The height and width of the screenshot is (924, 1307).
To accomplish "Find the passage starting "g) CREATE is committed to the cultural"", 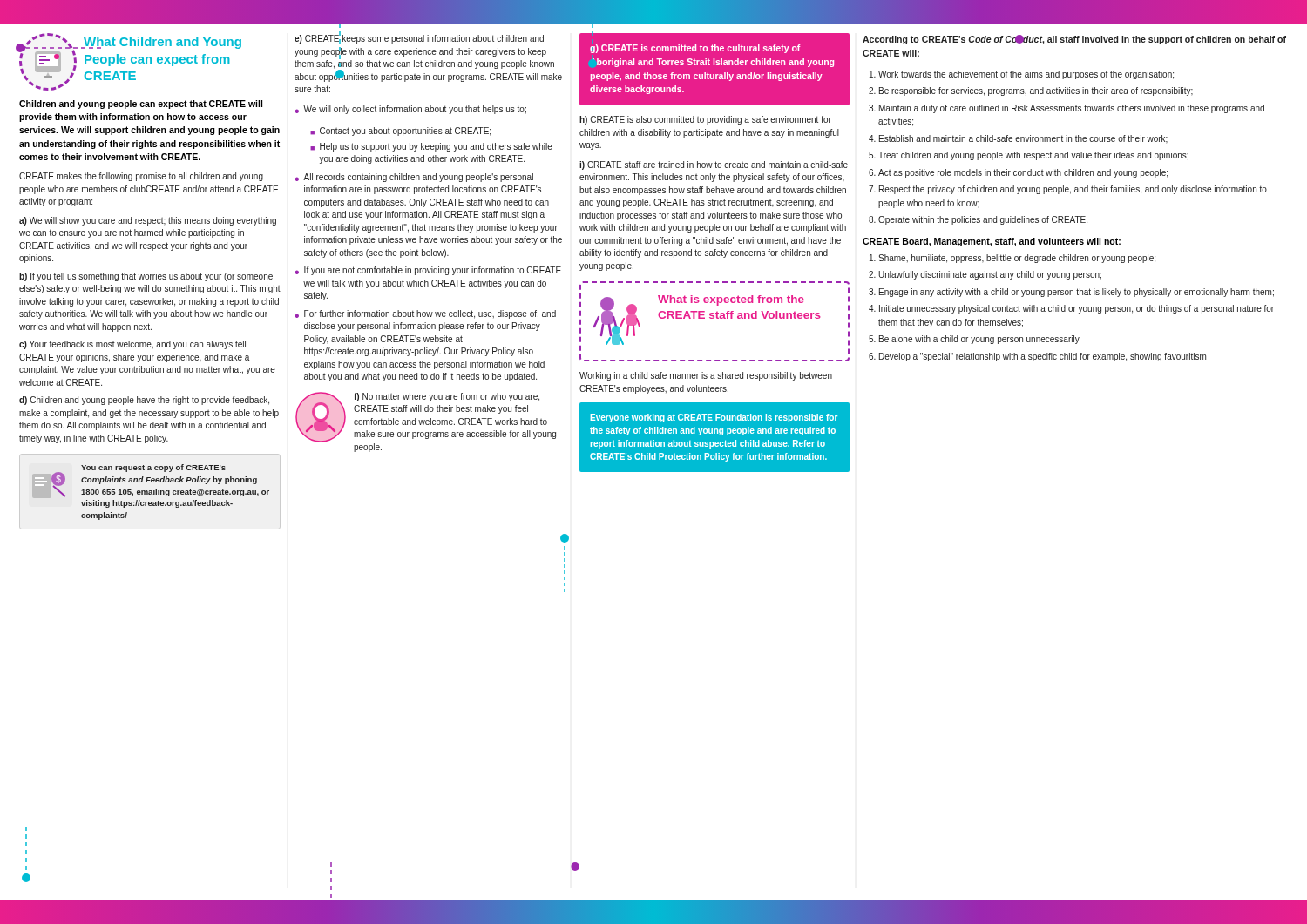I will 712,68.
